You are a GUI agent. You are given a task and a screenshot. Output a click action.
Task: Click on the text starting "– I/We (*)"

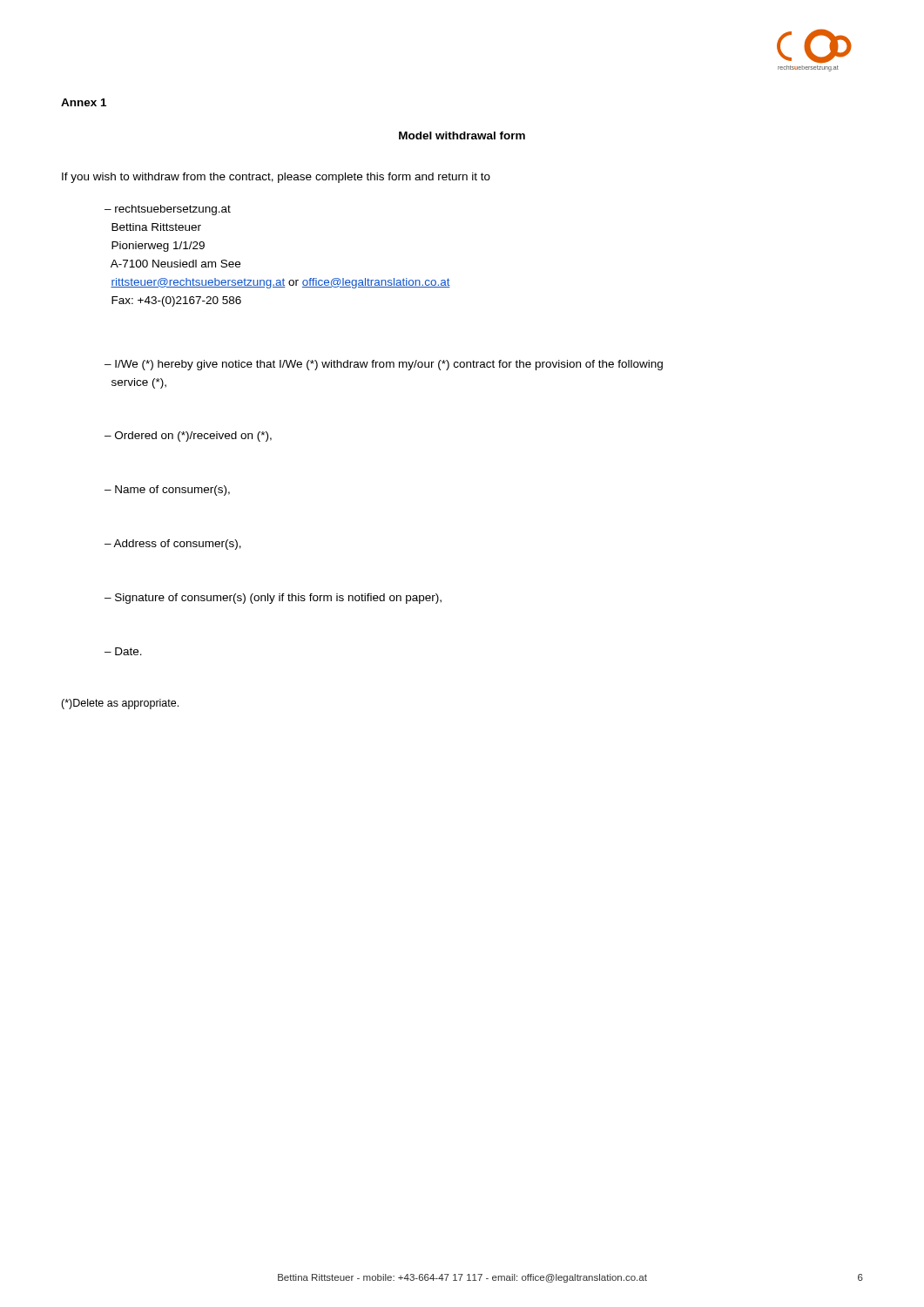coord(384,373)
